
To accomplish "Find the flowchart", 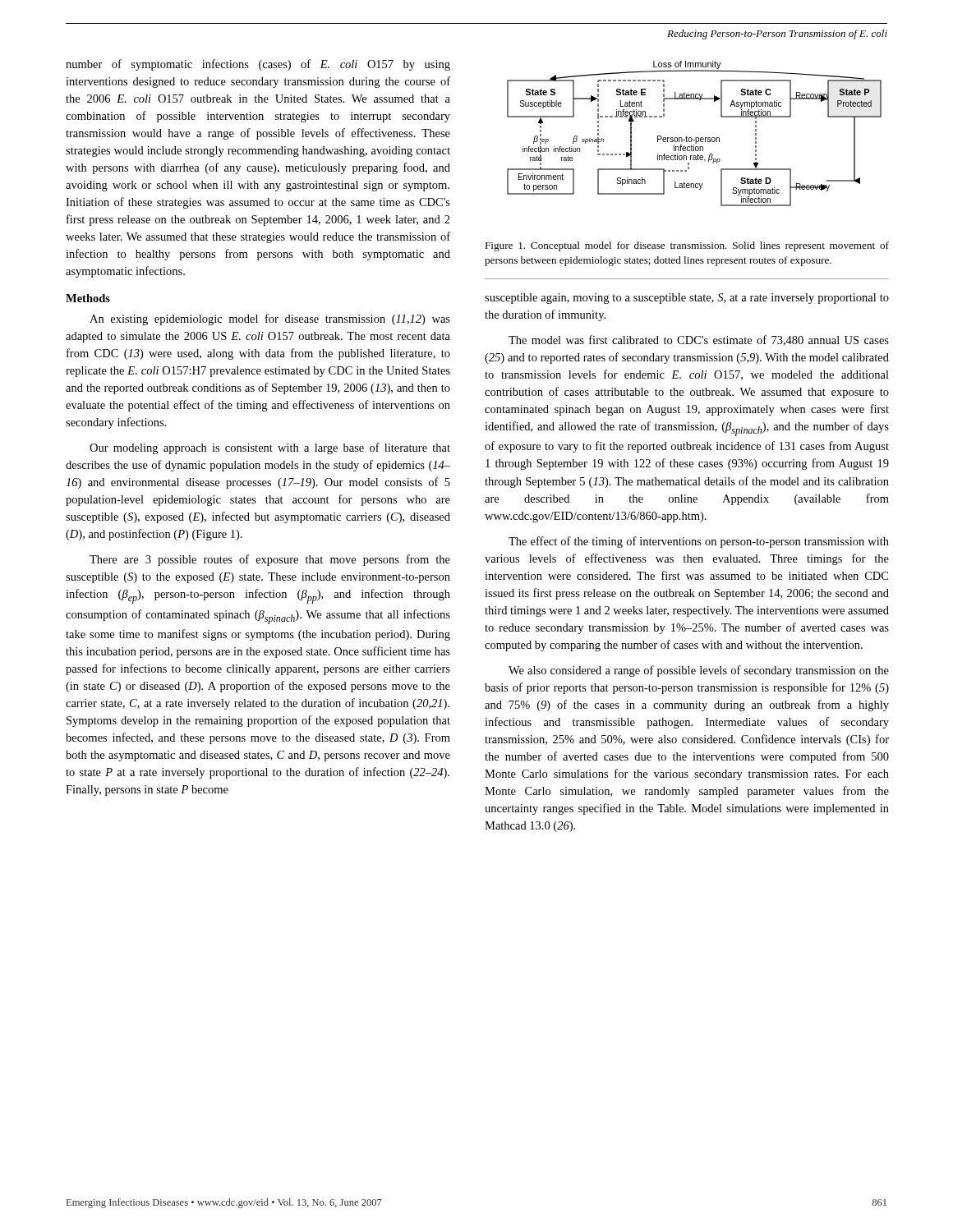I will 687,144.
